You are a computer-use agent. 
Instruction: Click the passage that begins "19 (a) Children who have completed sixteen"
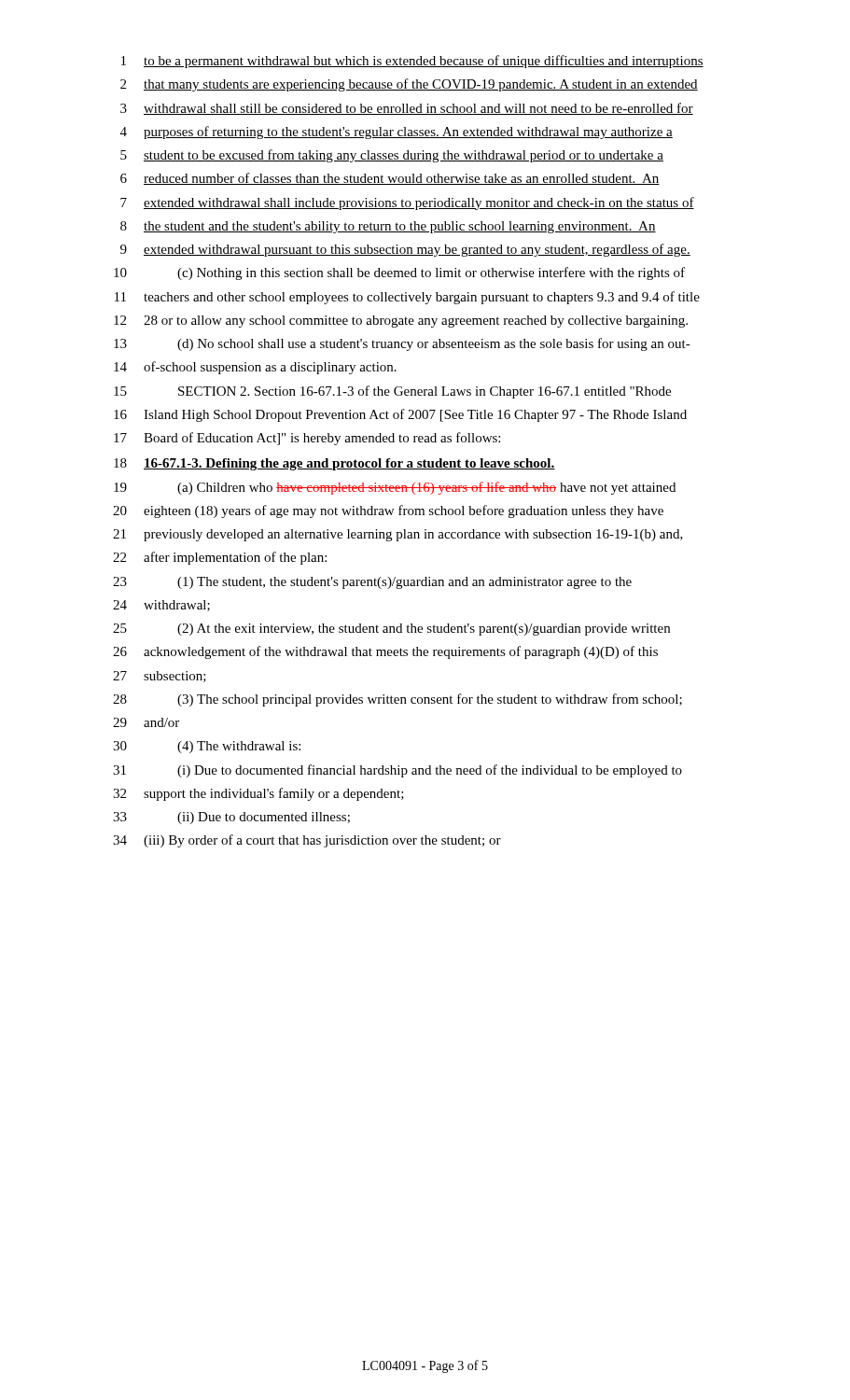[x=425, y=487]
